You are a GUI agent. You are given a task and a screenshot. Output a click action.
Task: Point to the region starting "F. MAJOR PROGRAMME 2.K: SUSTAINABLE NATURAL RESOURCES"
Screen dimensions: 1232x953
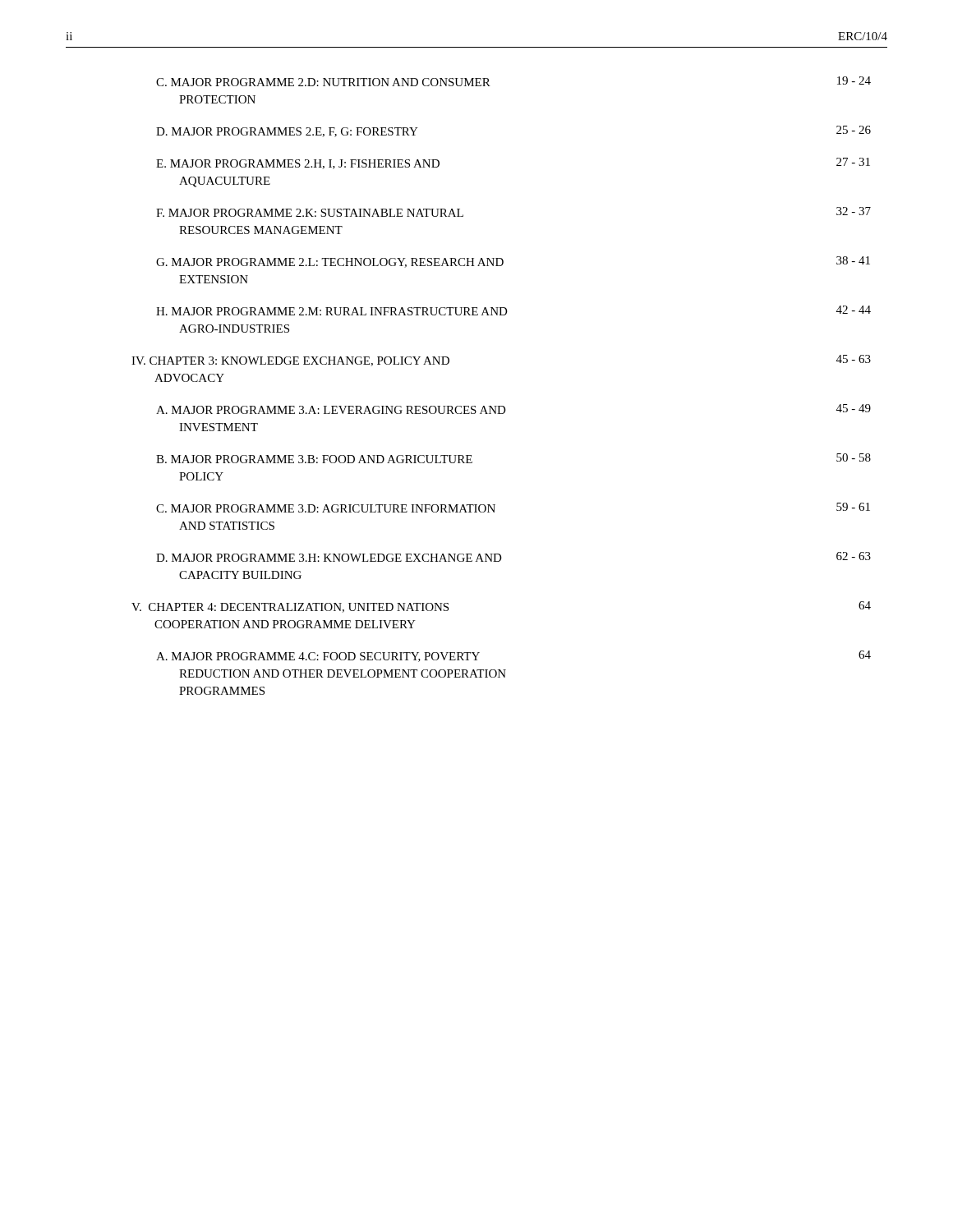[309, 211]
